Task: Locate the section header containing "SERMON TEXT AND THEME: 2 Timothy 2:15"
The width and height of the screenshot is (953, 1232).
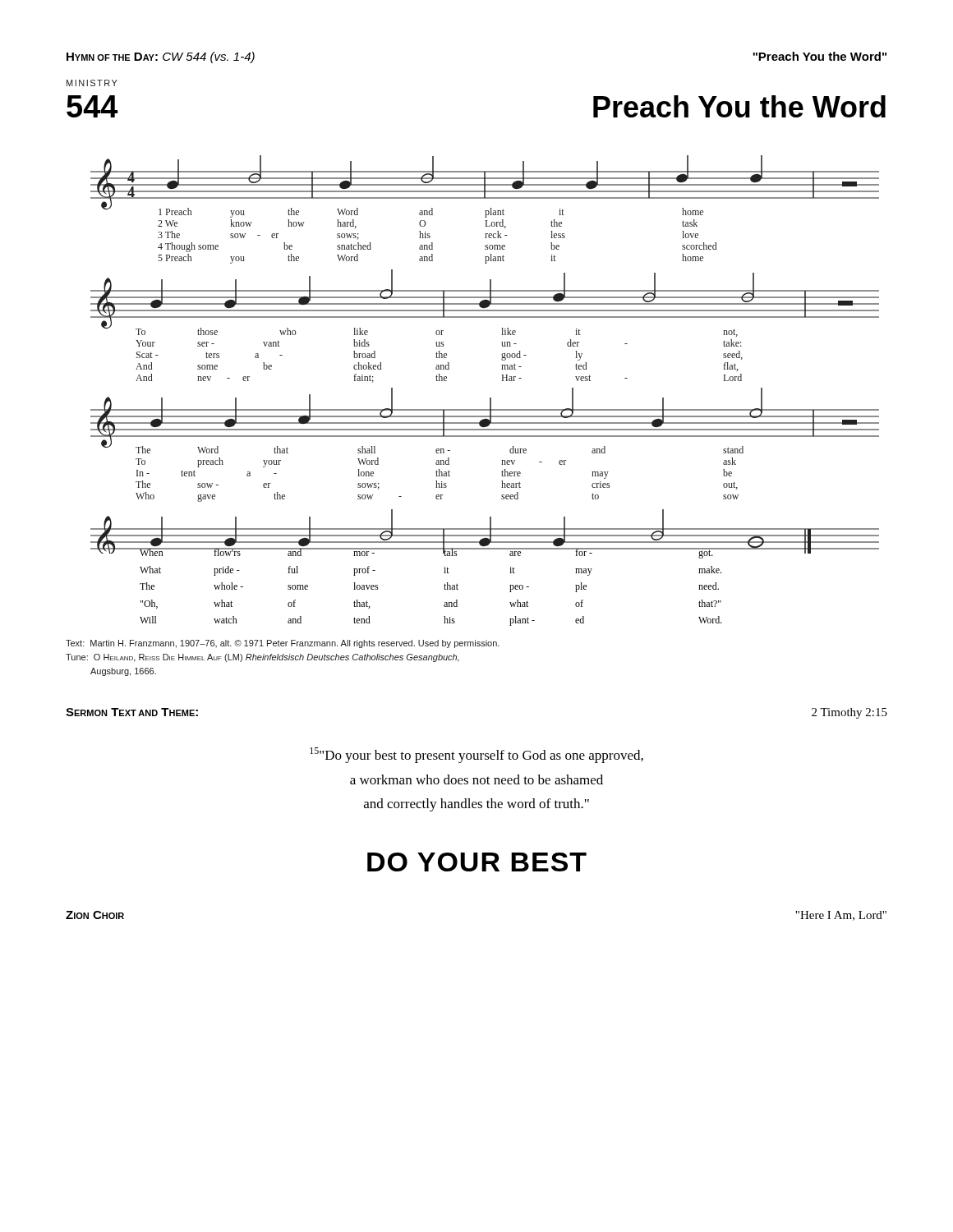Action: [x=129, y=714]
